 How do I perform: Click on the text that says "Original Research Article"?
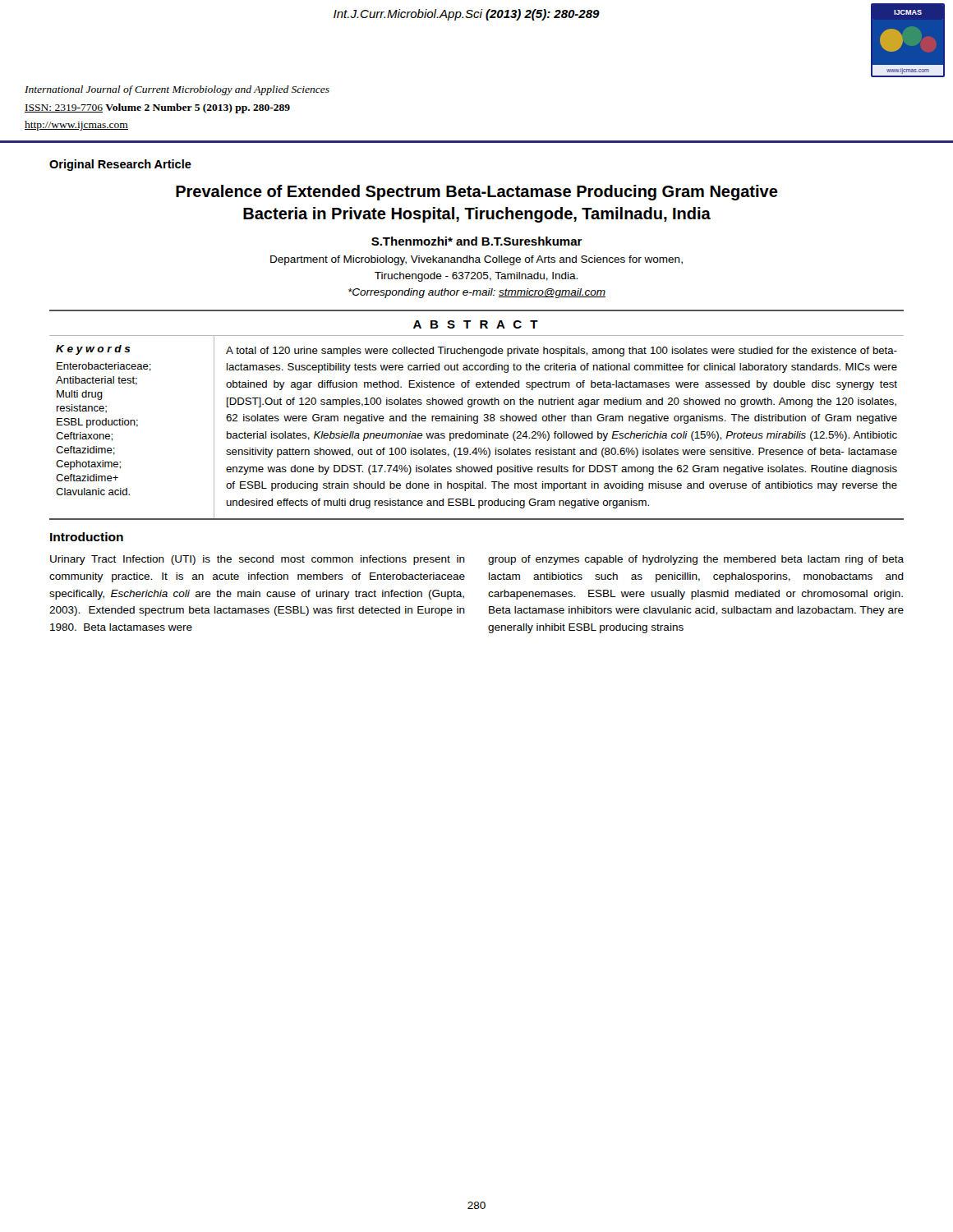coord(120,164)
